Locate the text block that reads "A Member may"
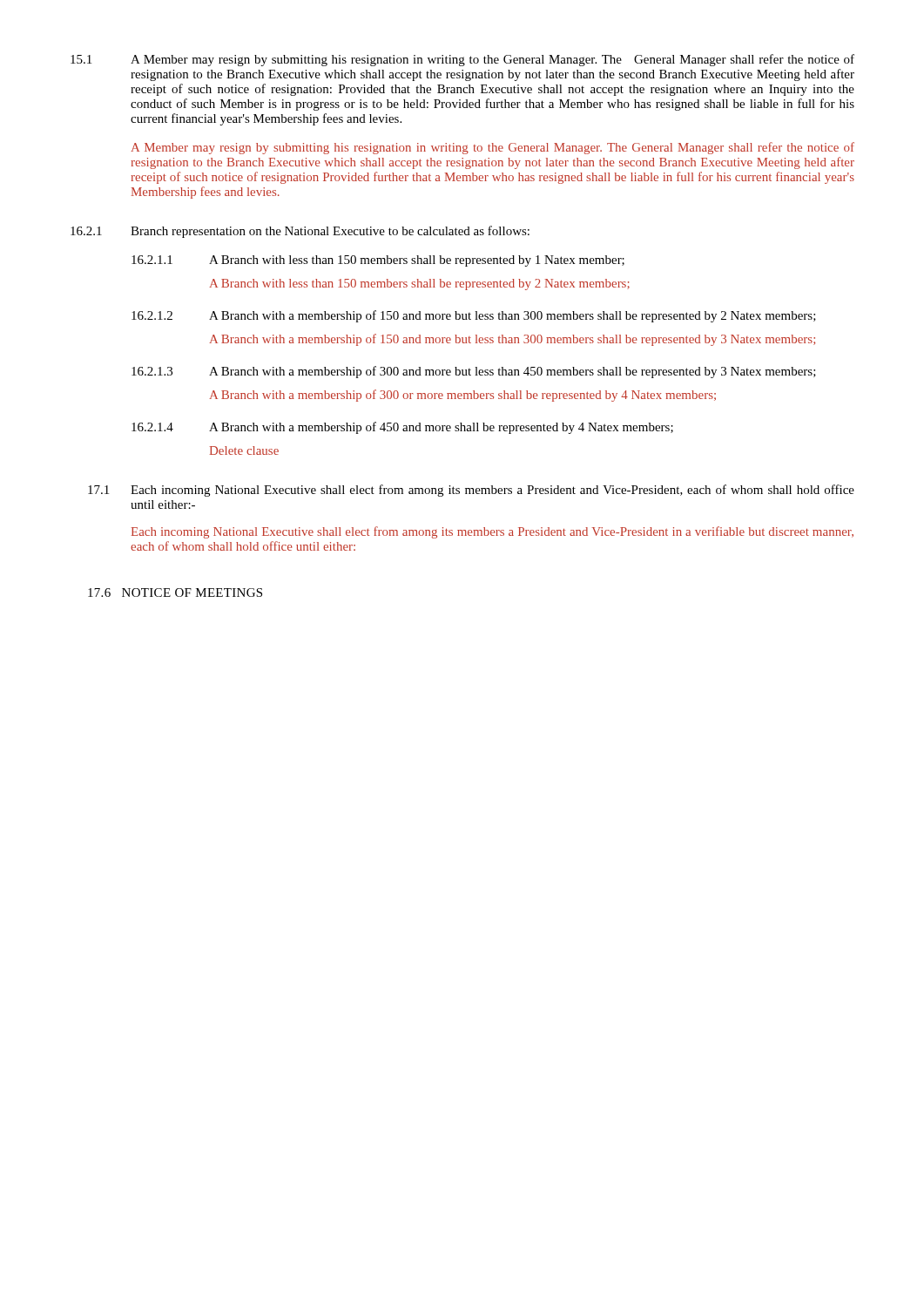The width and height of the screenshot is (924, 1307). [x=492, y=169]
